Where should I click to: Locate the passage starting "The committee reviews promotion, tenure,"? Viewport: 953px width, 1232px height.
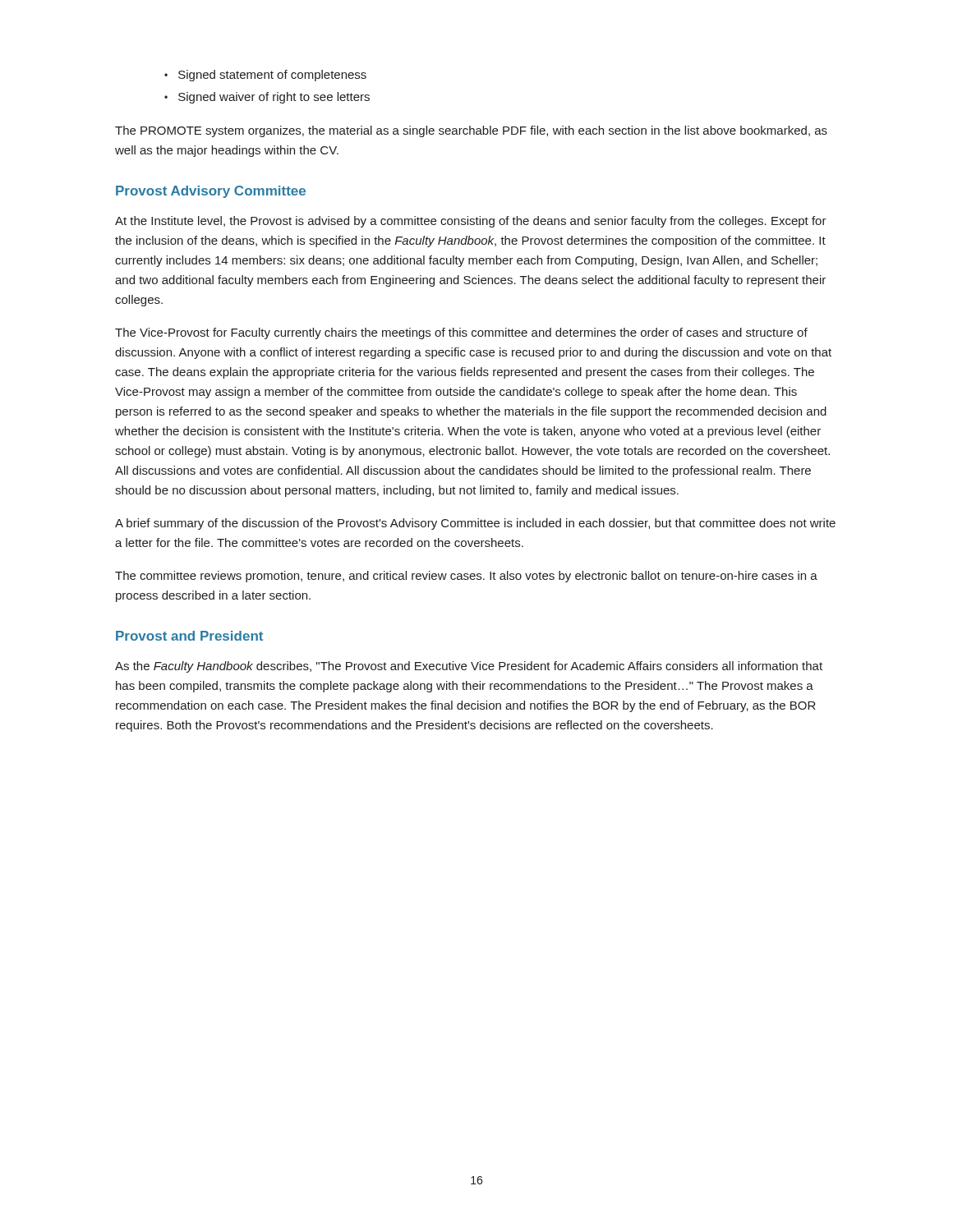pyautogui.click(x=466, y=585)
